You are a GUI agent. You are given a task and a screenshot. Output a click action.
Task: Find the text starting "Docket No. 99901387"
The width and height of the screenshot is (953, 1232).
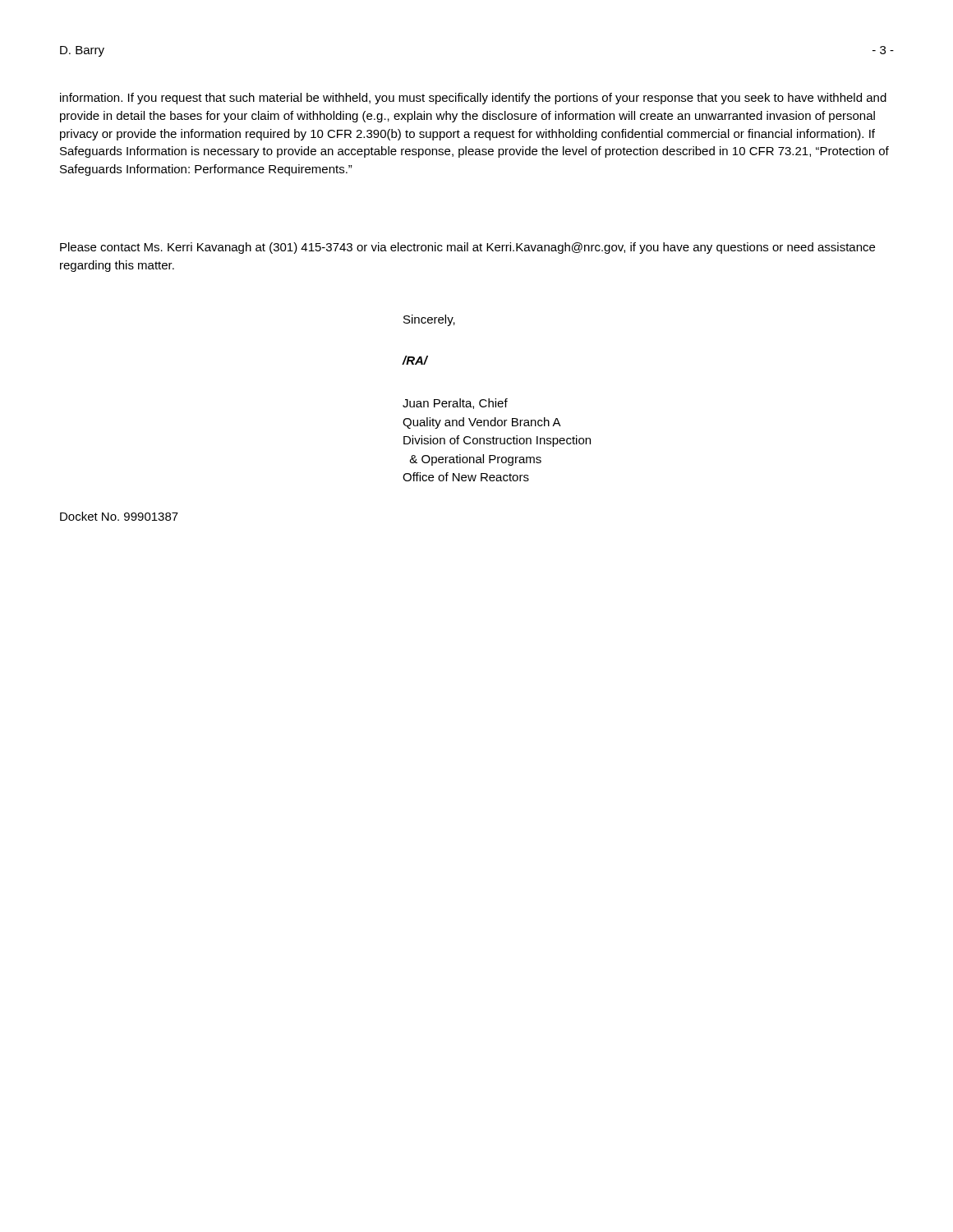(119, 516)
